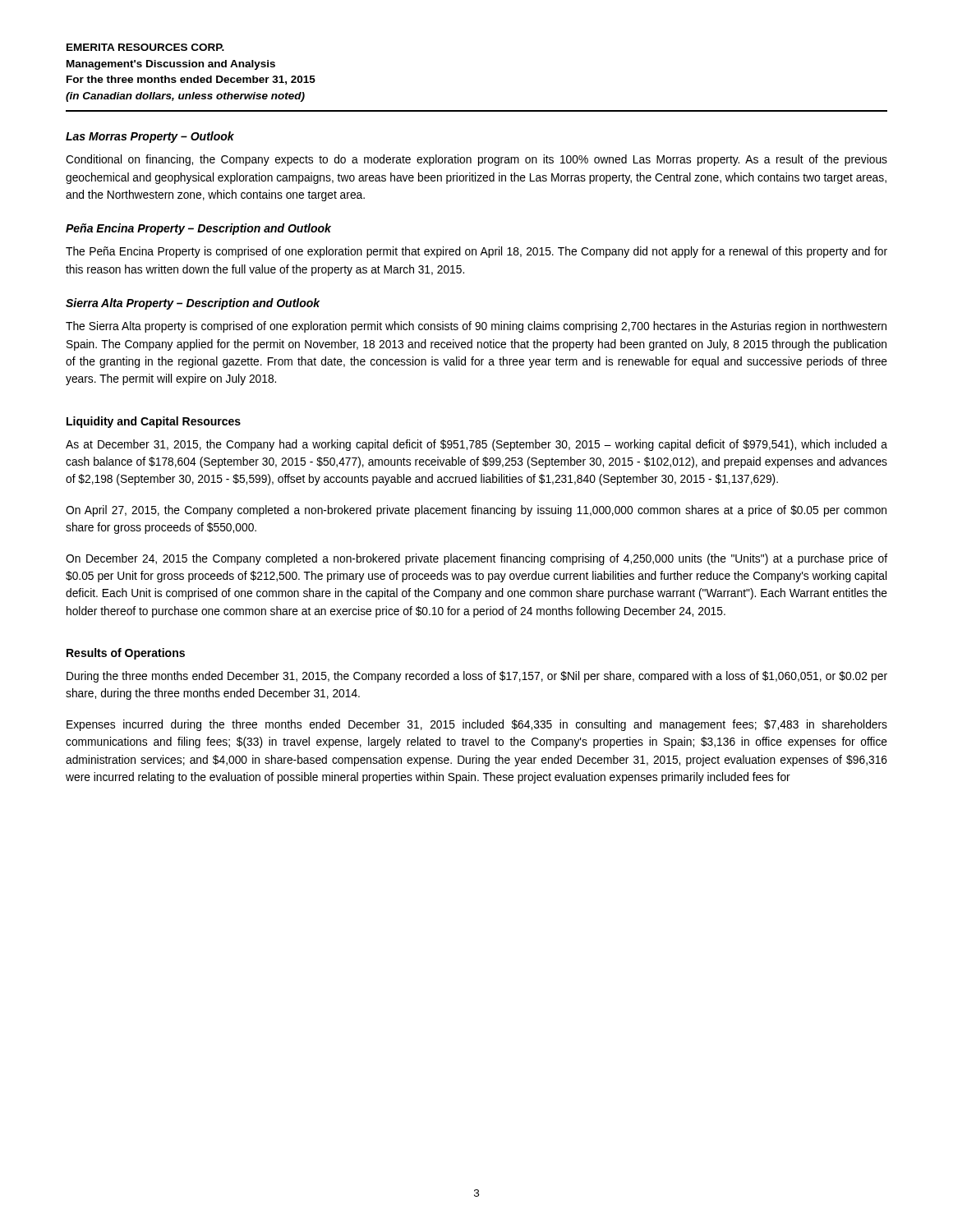Click on the text block with the text "The Sierra Alta property"
Viewport: 953px width, 1232px height.
476,353
